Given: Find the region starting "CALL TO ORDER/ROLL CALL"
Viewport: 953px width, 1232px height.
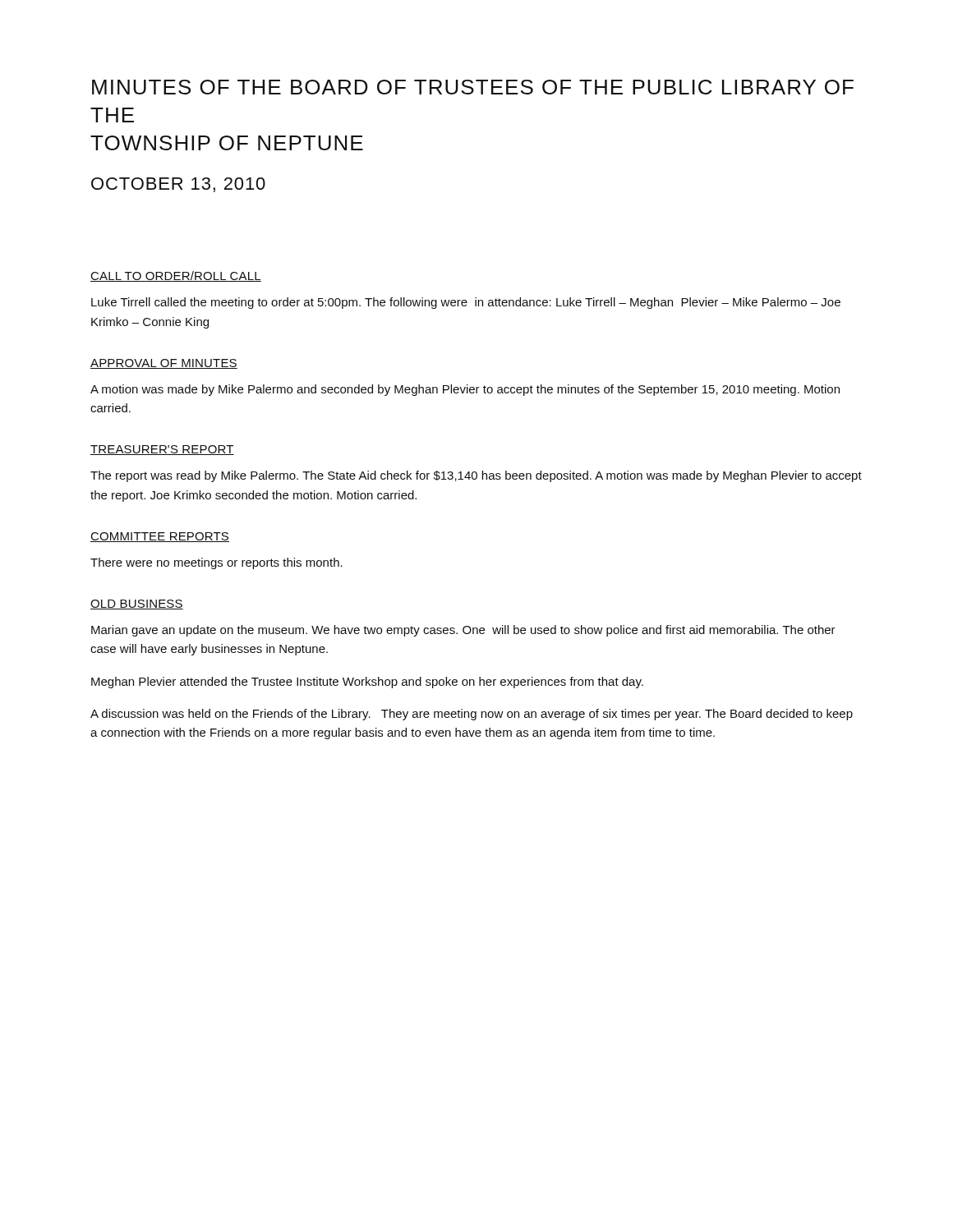Looking at the screenshot, I should coord(176,276).
